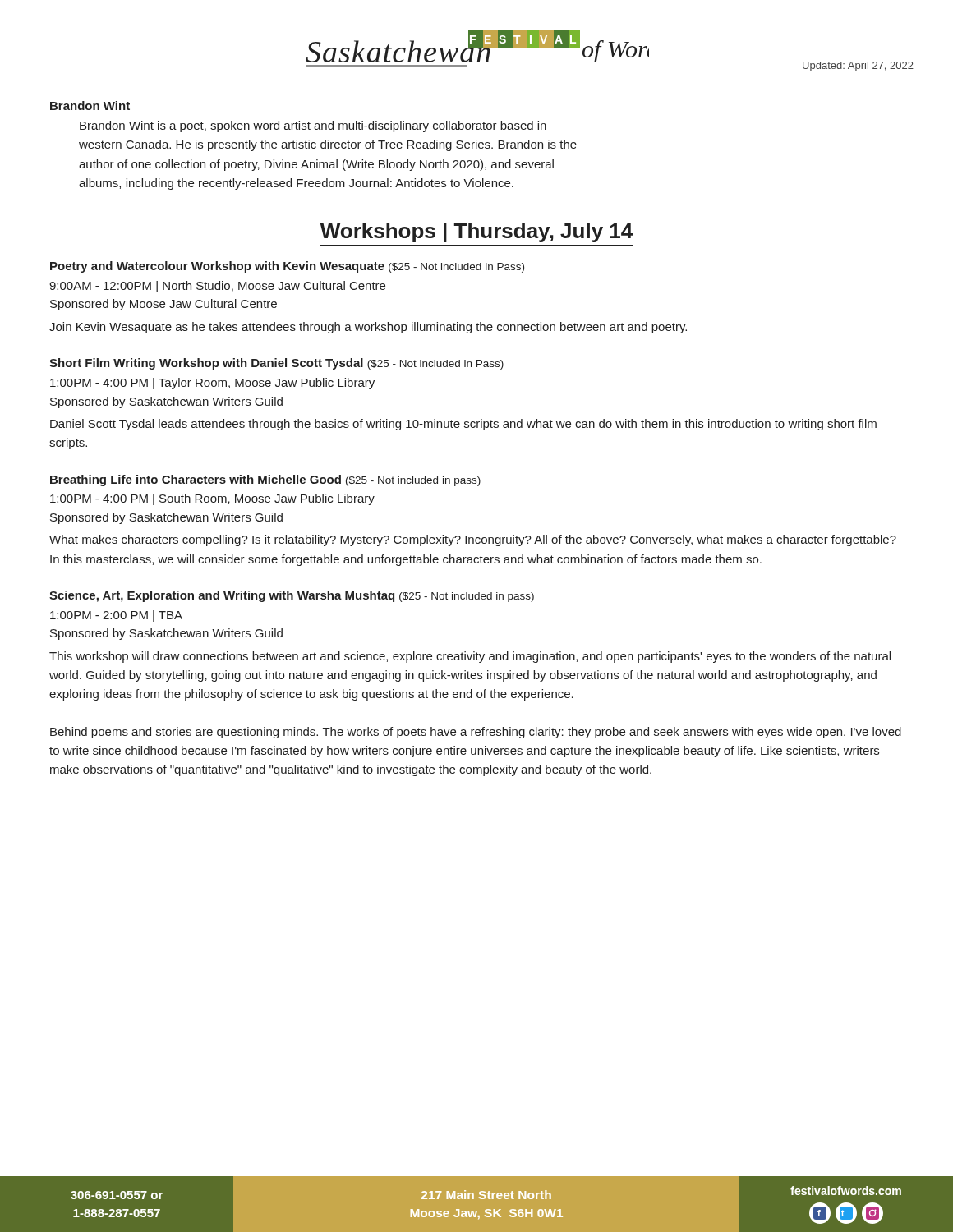Point to the block beginning "Join Kevin Wesaquate as"
This screenshot has height=1232, width=953.
[369, 326]
